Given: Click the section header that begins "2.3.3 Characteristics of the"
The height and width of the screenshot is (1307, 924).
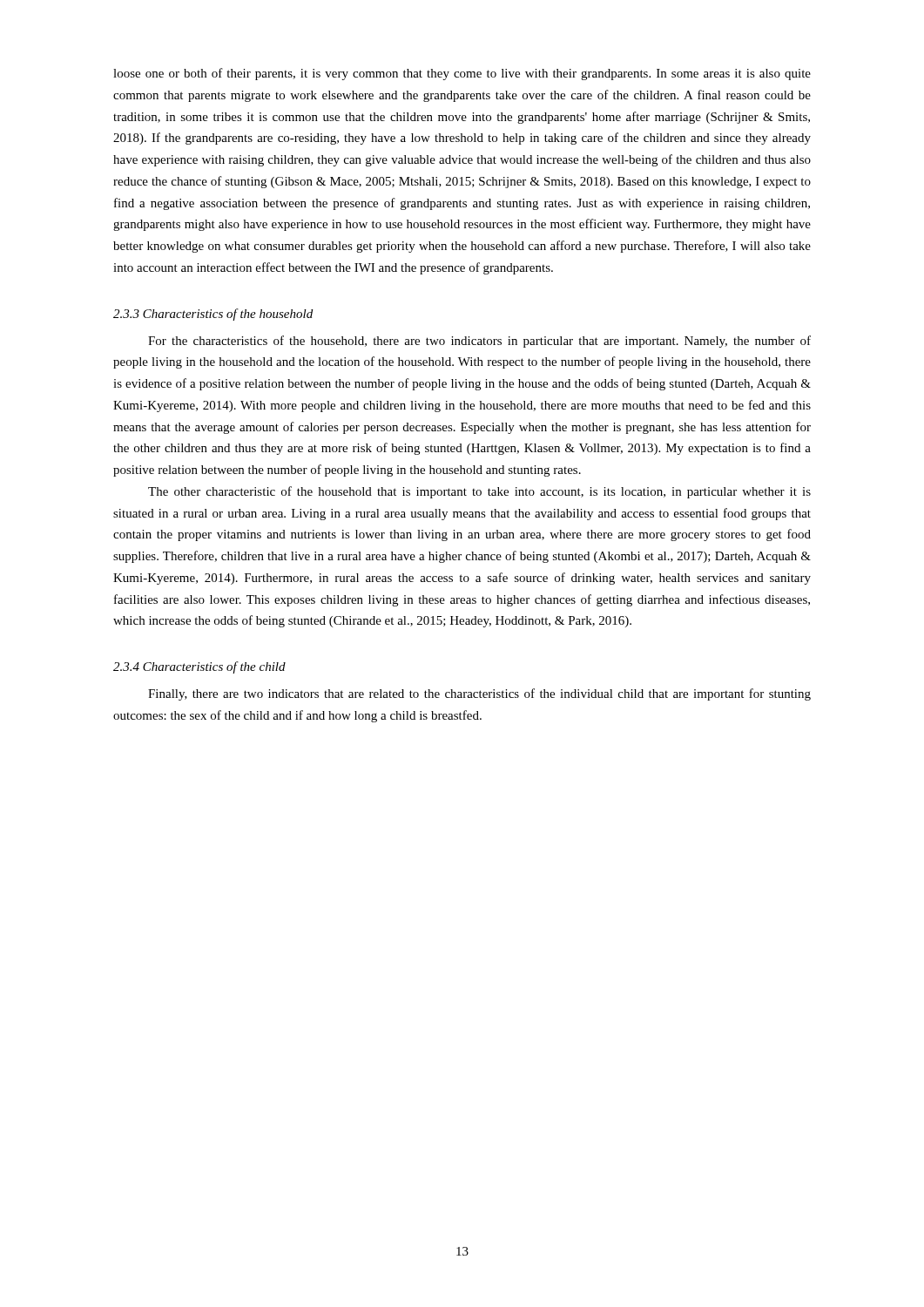Looking at the screenshot, I should click(213, 313).
